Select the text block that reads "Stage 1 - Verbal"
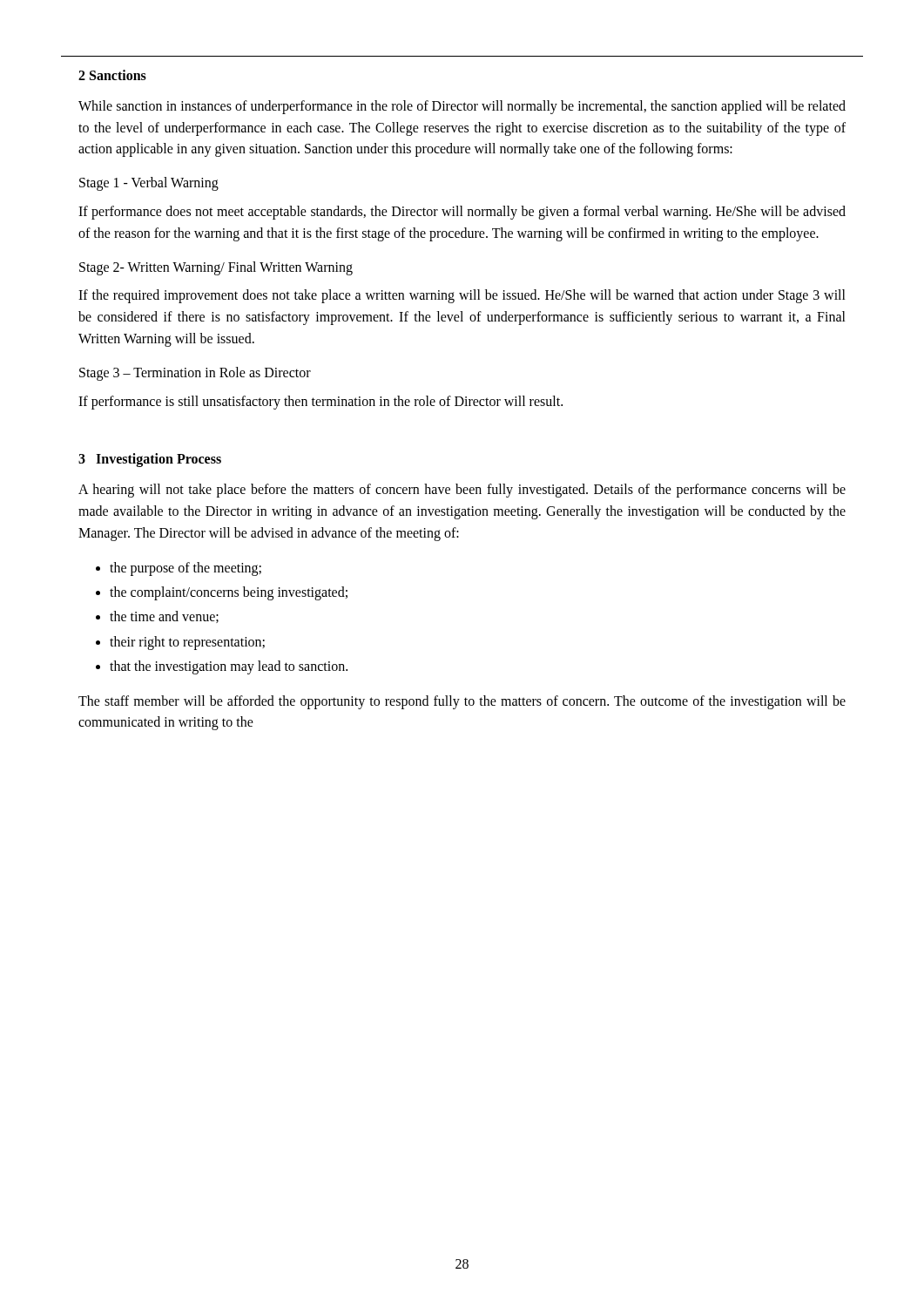This screenshot has width=924, height=1307. (148, 183)
